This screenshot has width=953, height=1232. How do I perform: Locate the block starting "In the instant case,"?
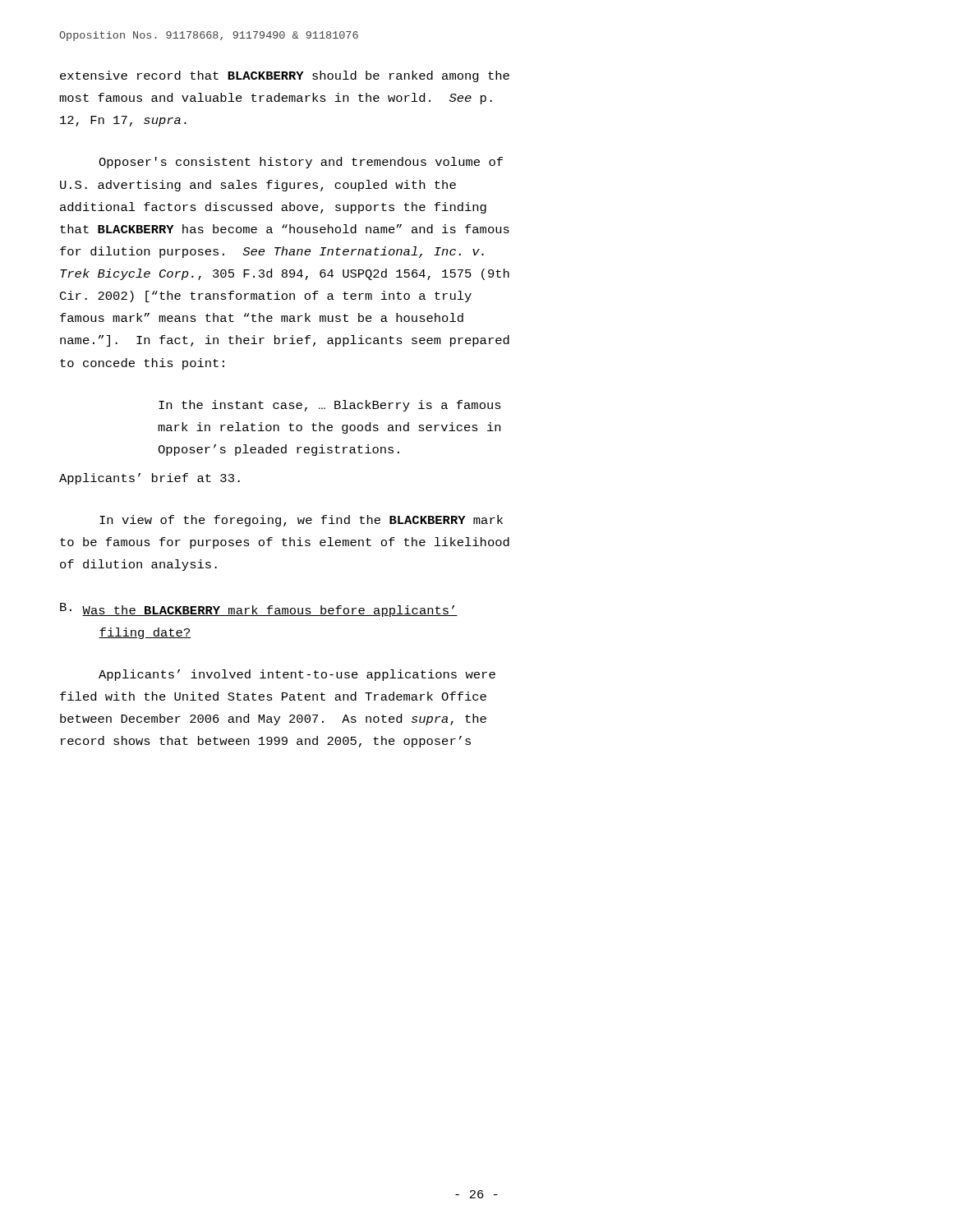[x=330, y=428]
